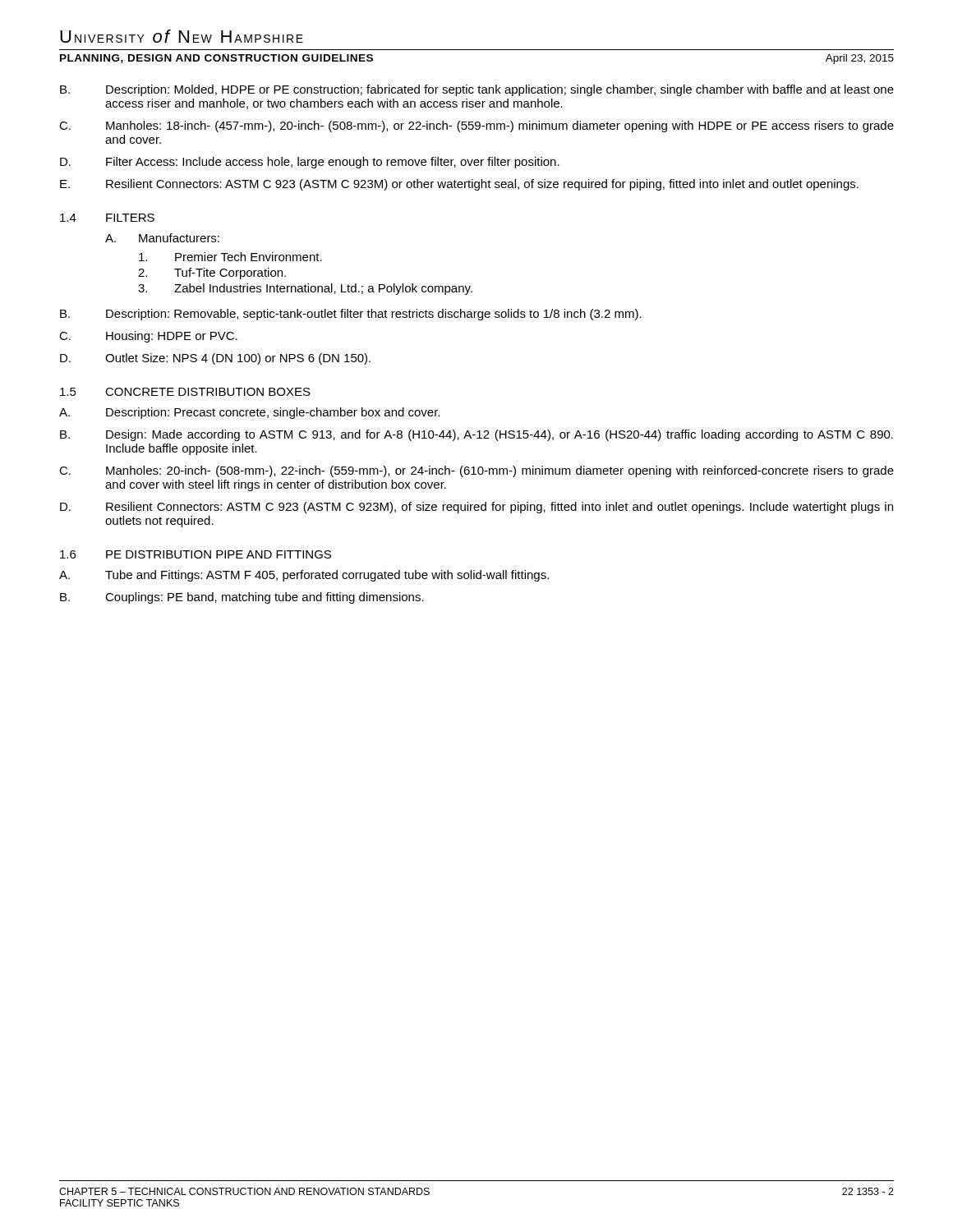The height and width of the screenshot is (1232, 953).
Task: Locate the text block starting "B. Design: Made according to ASTM C"
Action: [x=476, y=441]
